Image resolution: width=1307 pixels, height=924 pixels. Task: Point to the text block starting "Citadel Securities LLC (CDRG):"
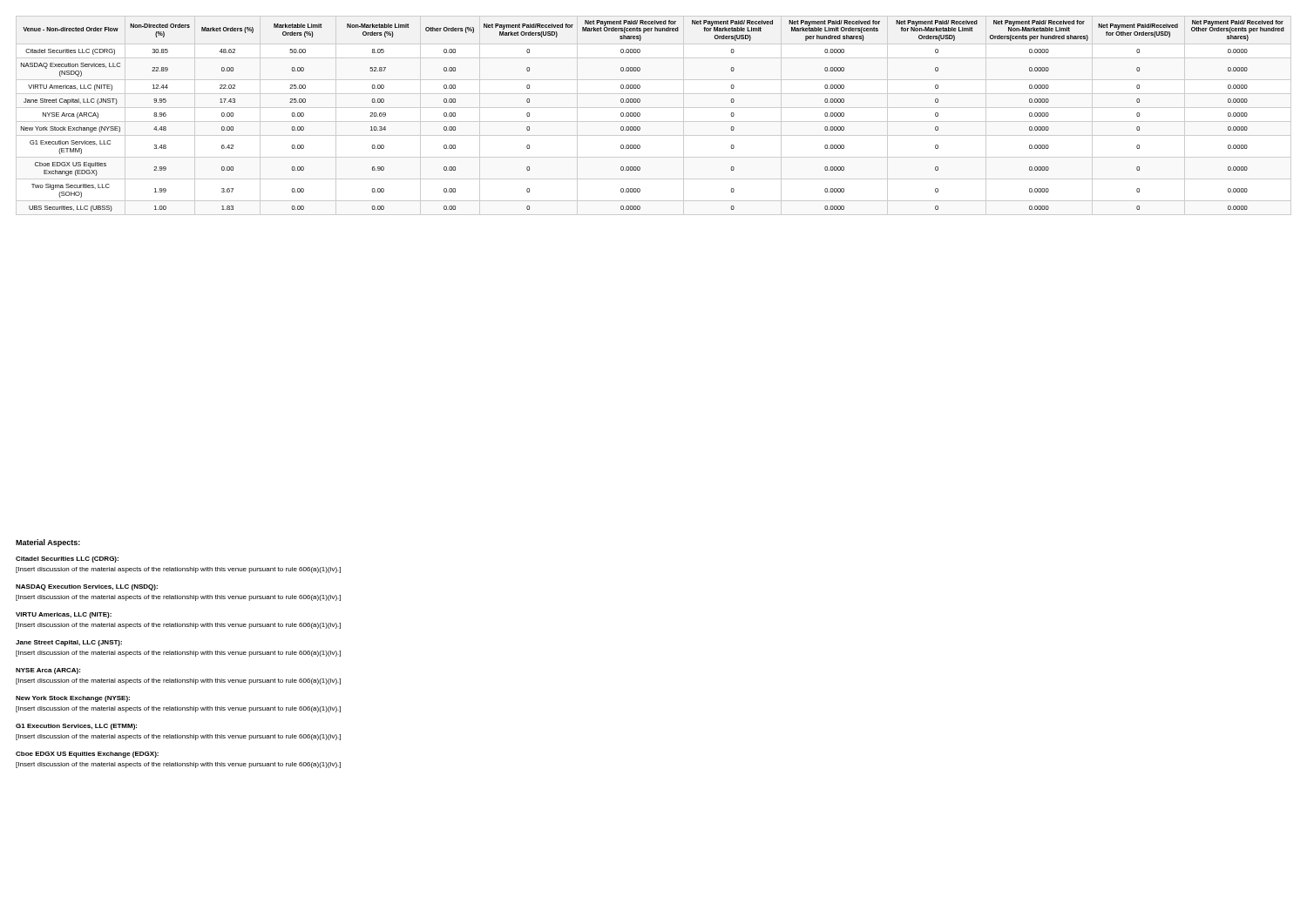click(178, 564)
